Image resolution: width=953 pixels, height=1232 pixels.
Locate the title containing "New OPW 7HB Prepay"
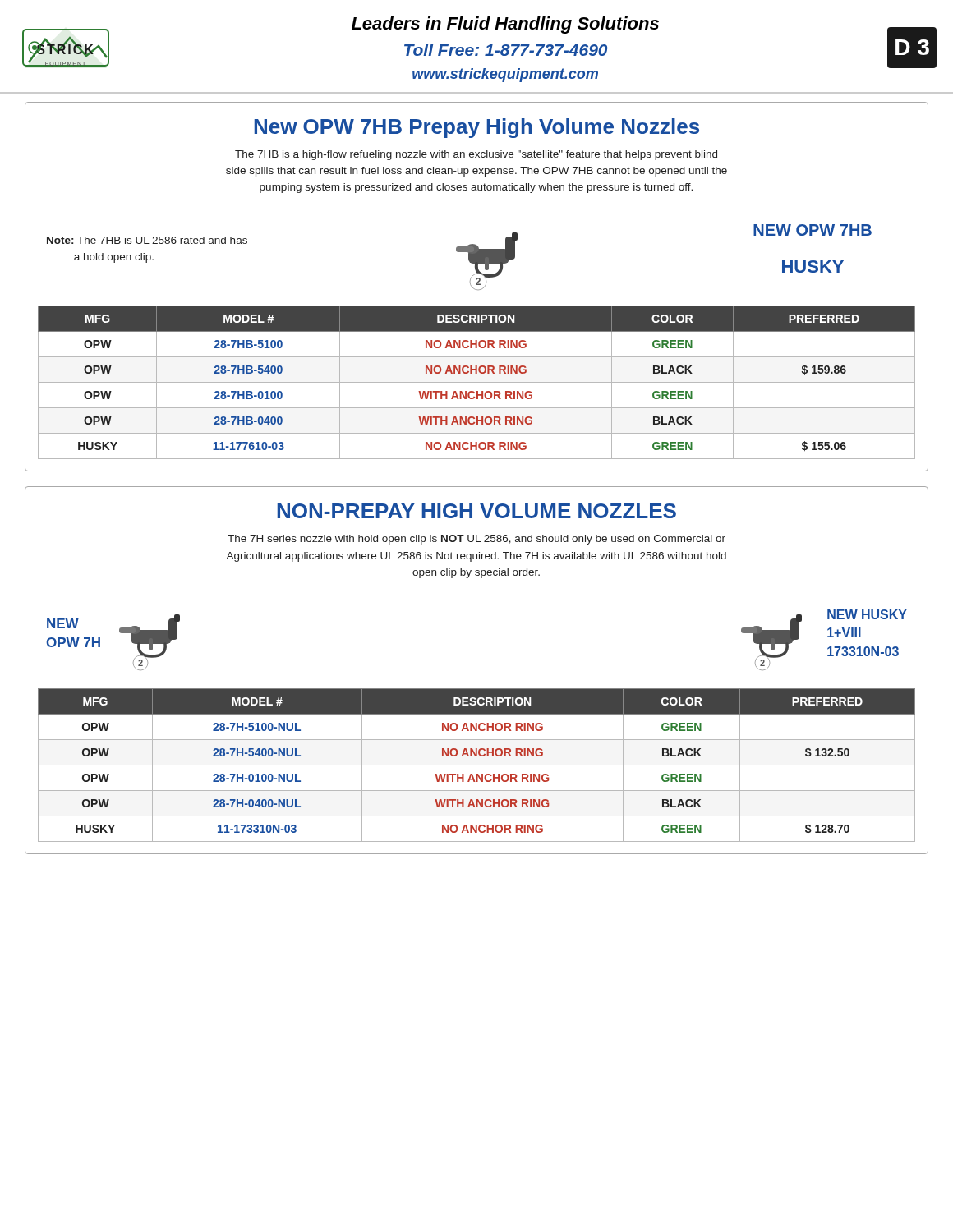[476, 126]
